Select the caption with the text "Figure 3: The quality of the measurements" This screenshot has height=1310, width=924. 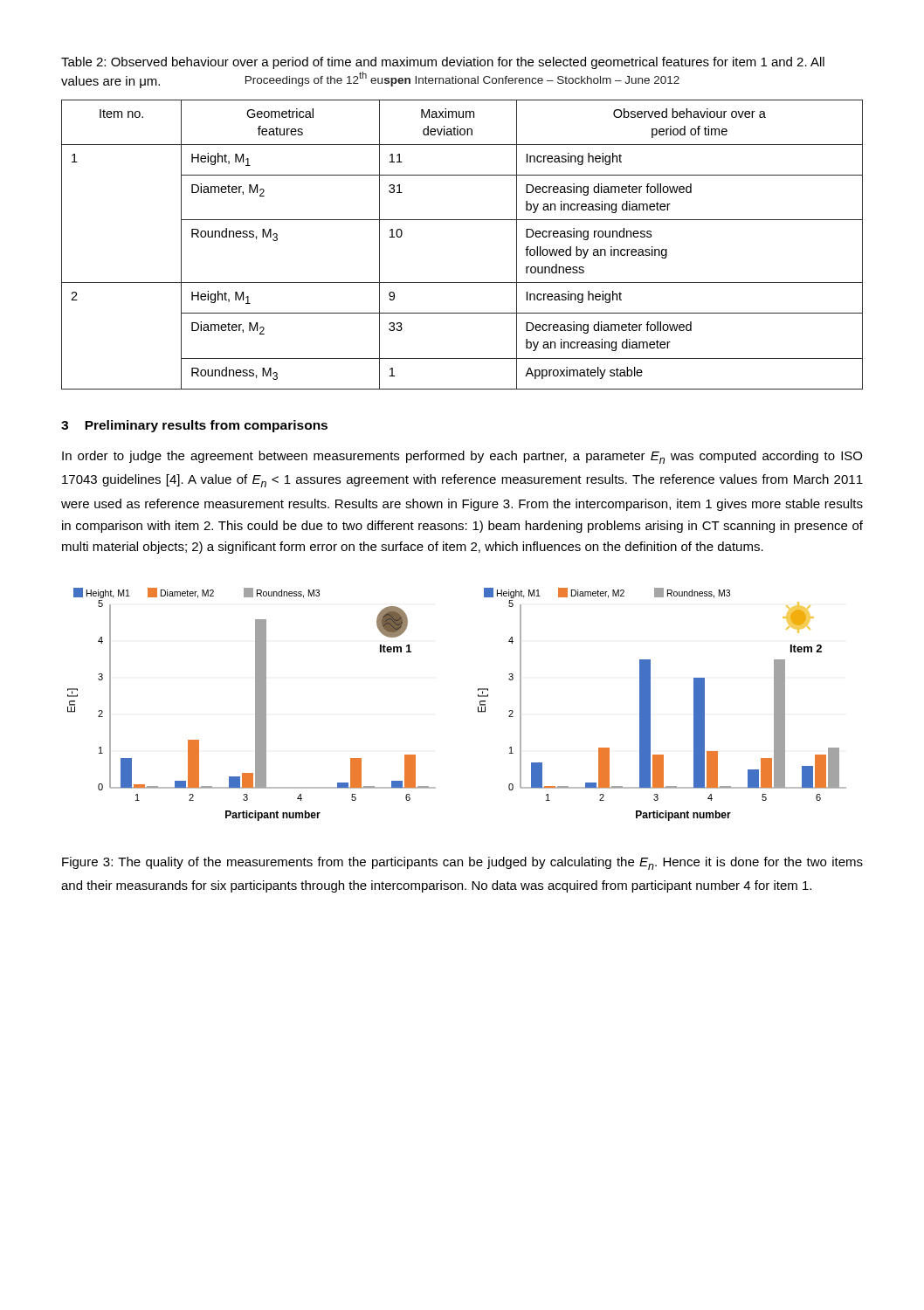tap(462, 873)
